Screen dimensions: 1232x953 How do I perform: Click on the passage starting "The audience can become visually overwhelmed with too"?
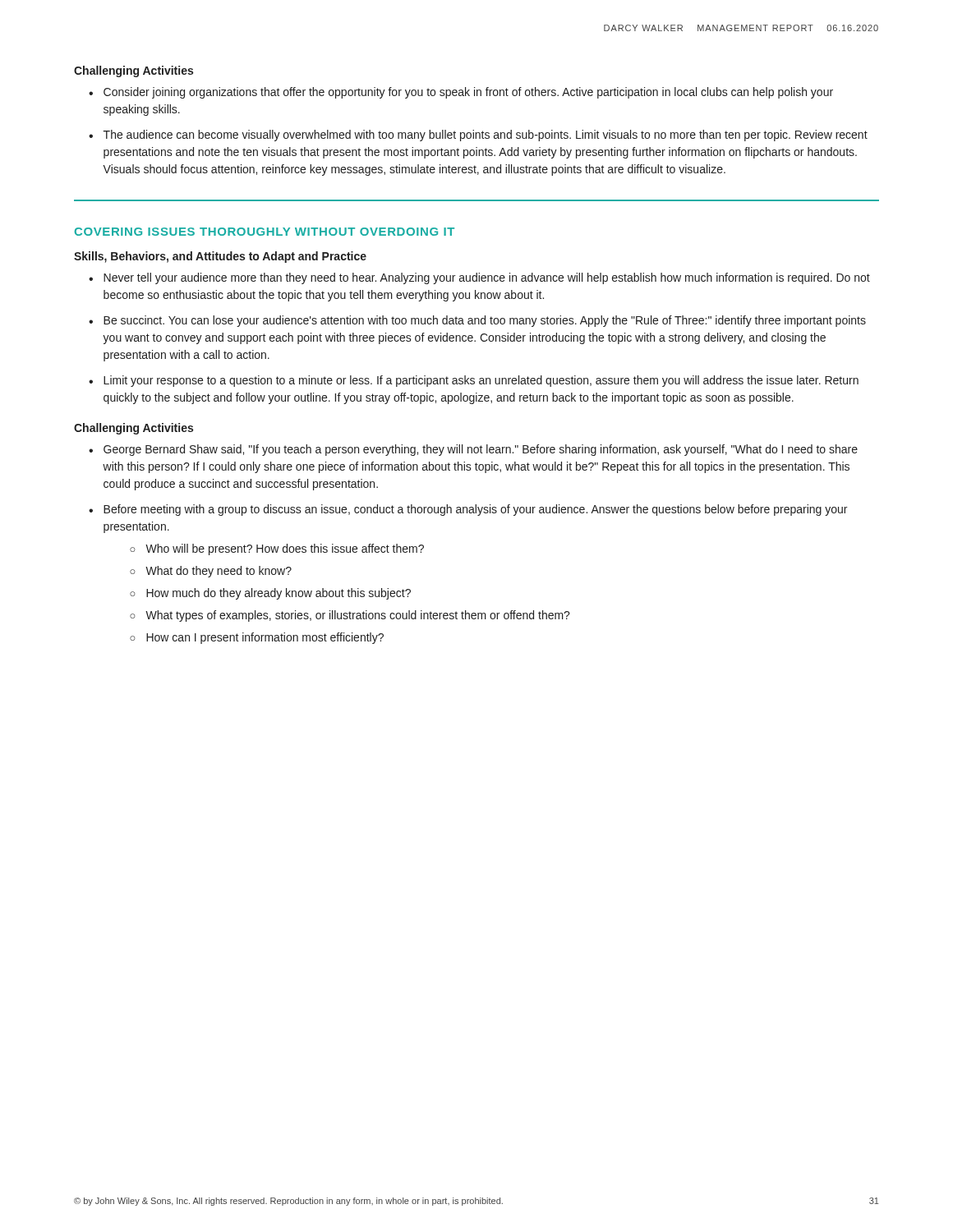pos(491,152)
